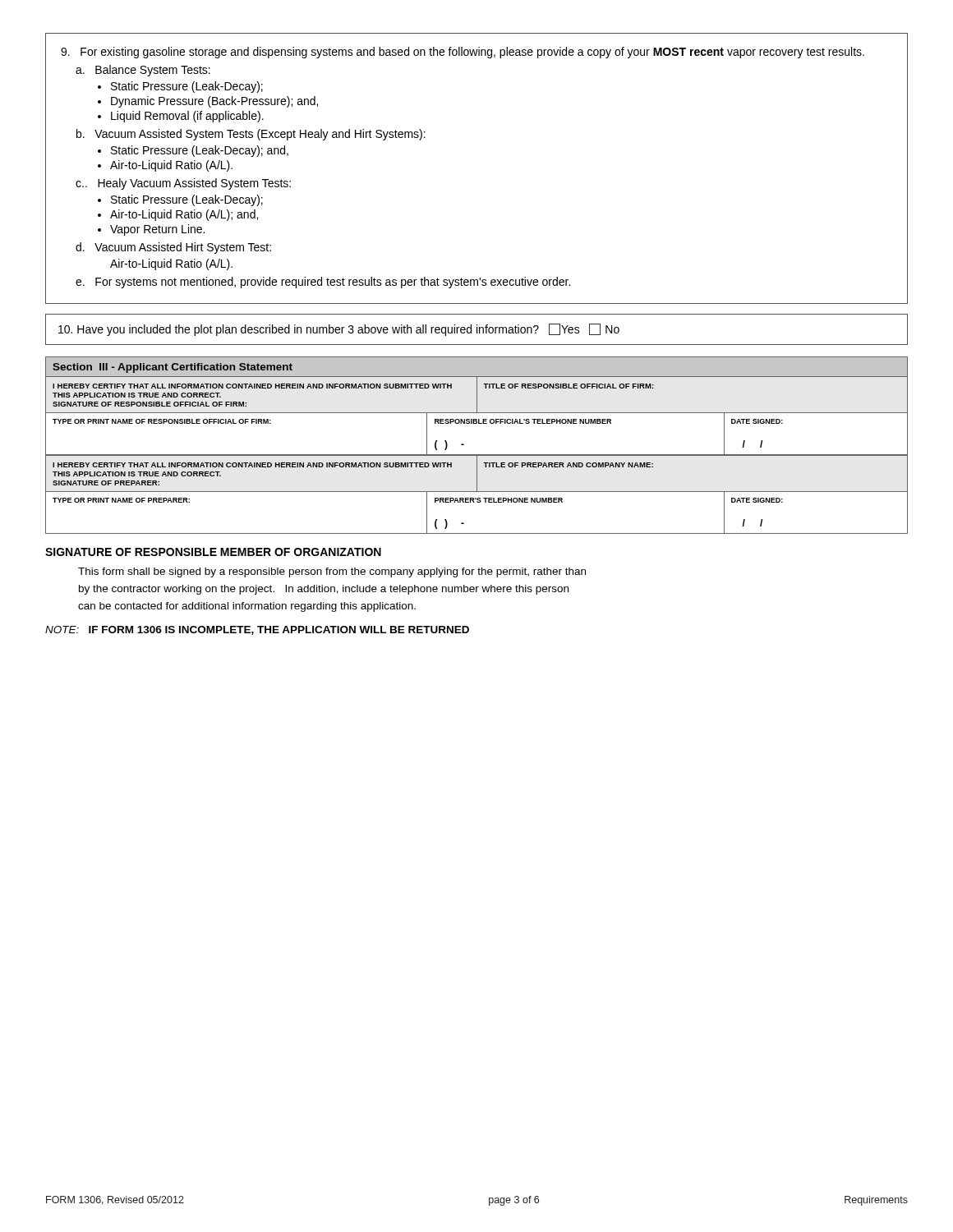Locate the list item that says "9. For existing gasoline storage"
The image size is (953, 1232).
pos(463,53)
